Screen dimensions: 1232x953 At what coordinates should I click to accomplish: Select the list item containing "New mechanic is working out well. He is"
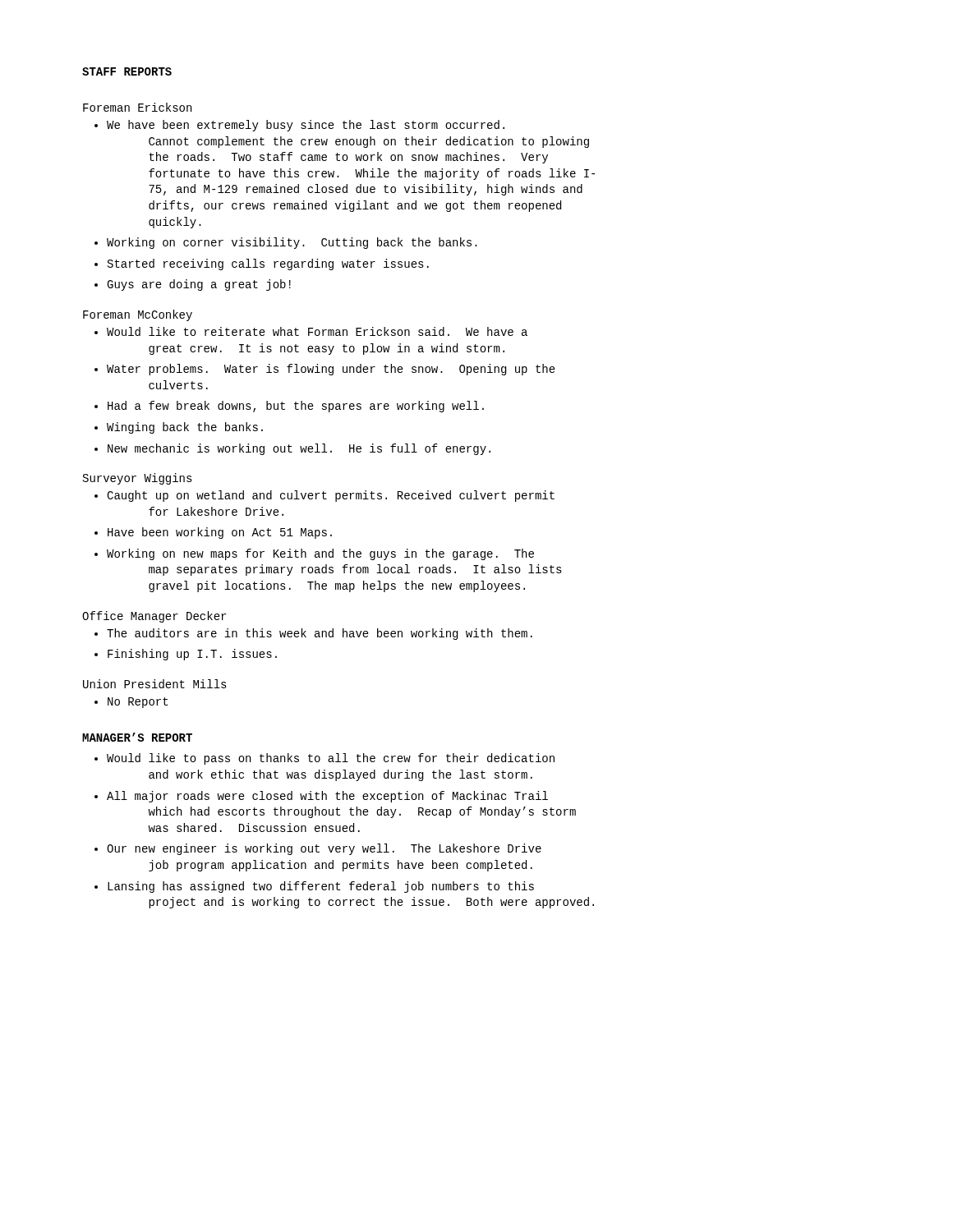point(300,449)
